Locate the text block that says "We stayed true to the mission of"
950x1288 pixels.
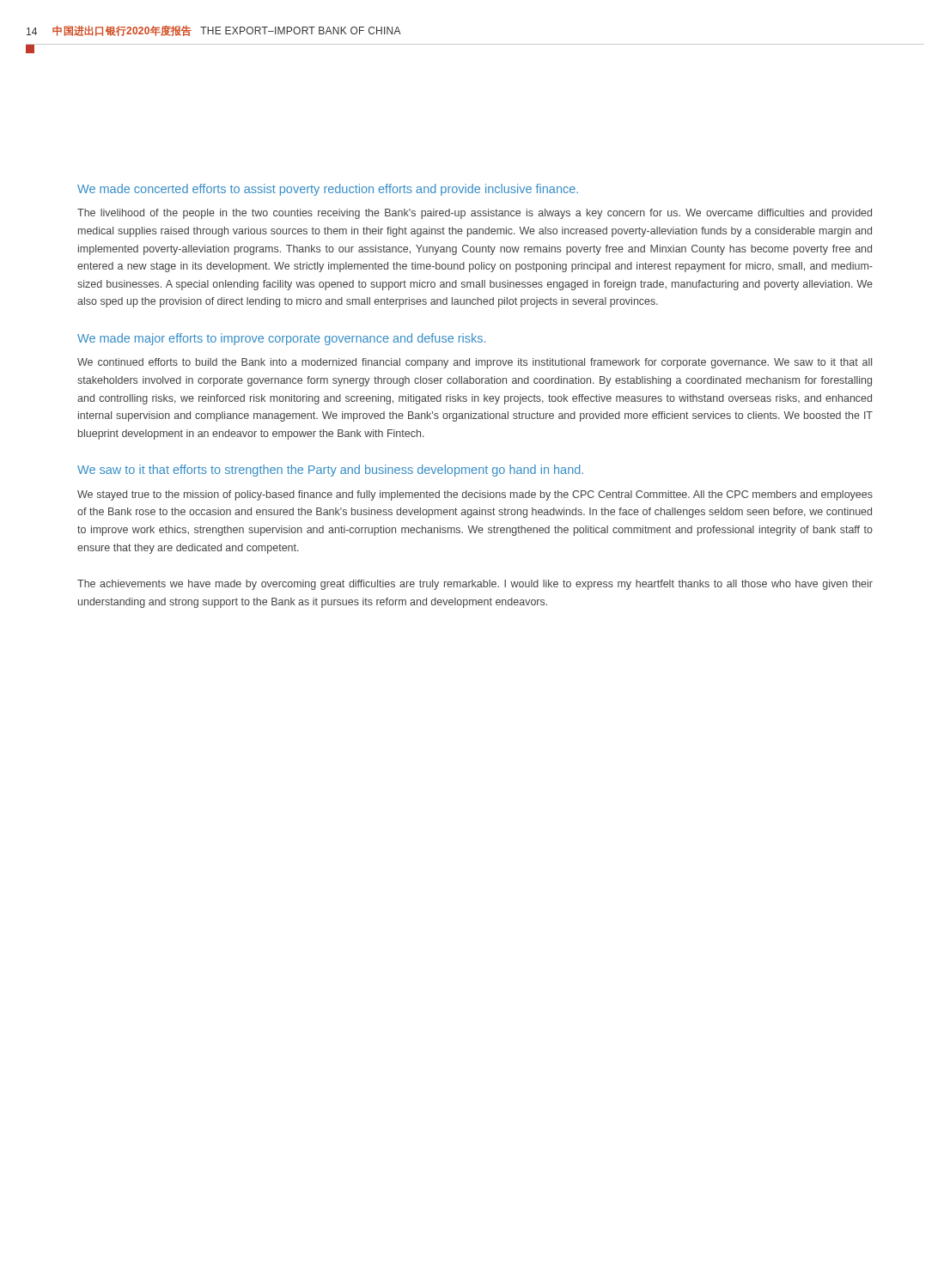tap(475, 521)
